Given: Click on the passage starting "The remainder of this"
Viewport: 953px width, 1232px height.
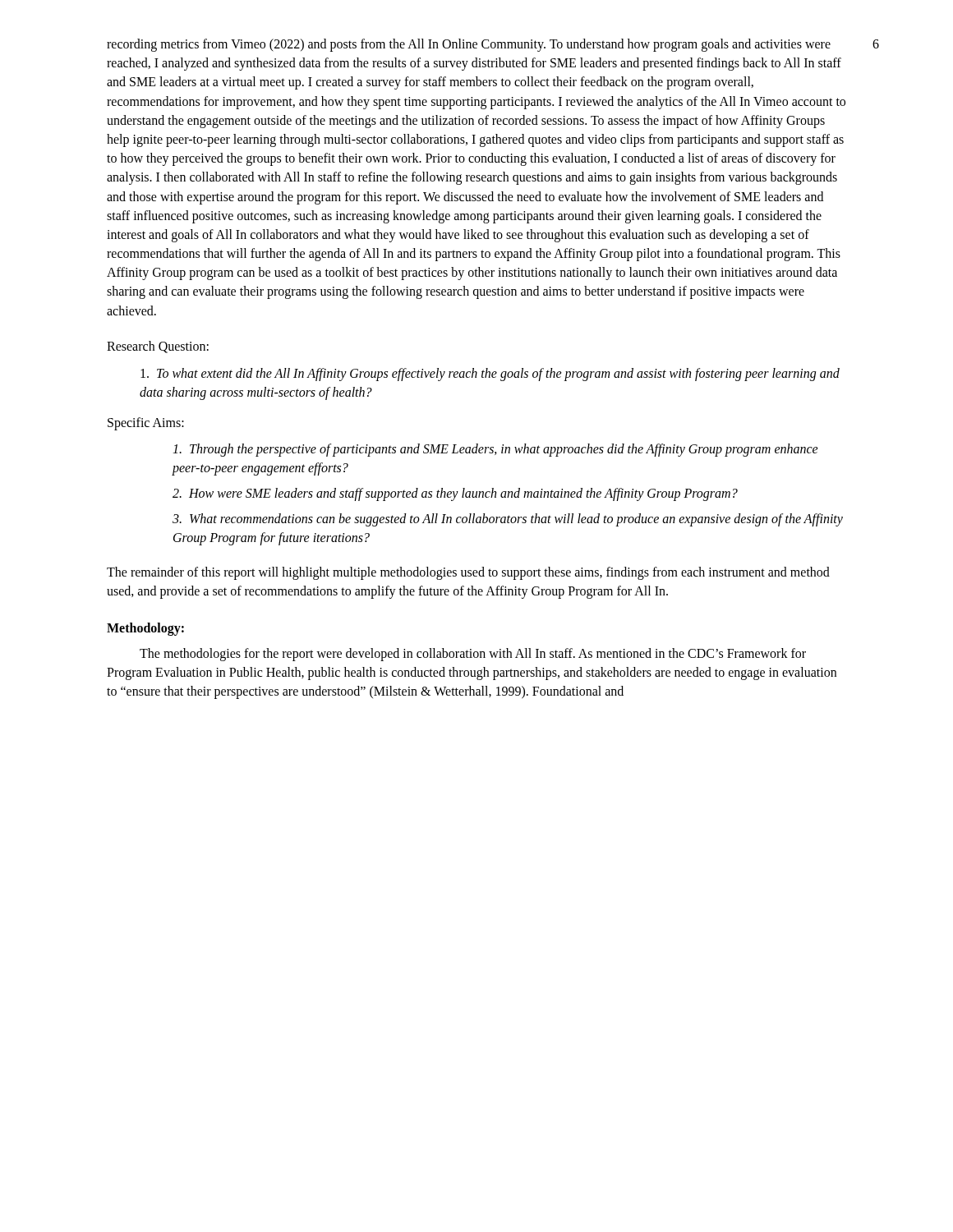Looking at the screenshot, I should 468,581.
